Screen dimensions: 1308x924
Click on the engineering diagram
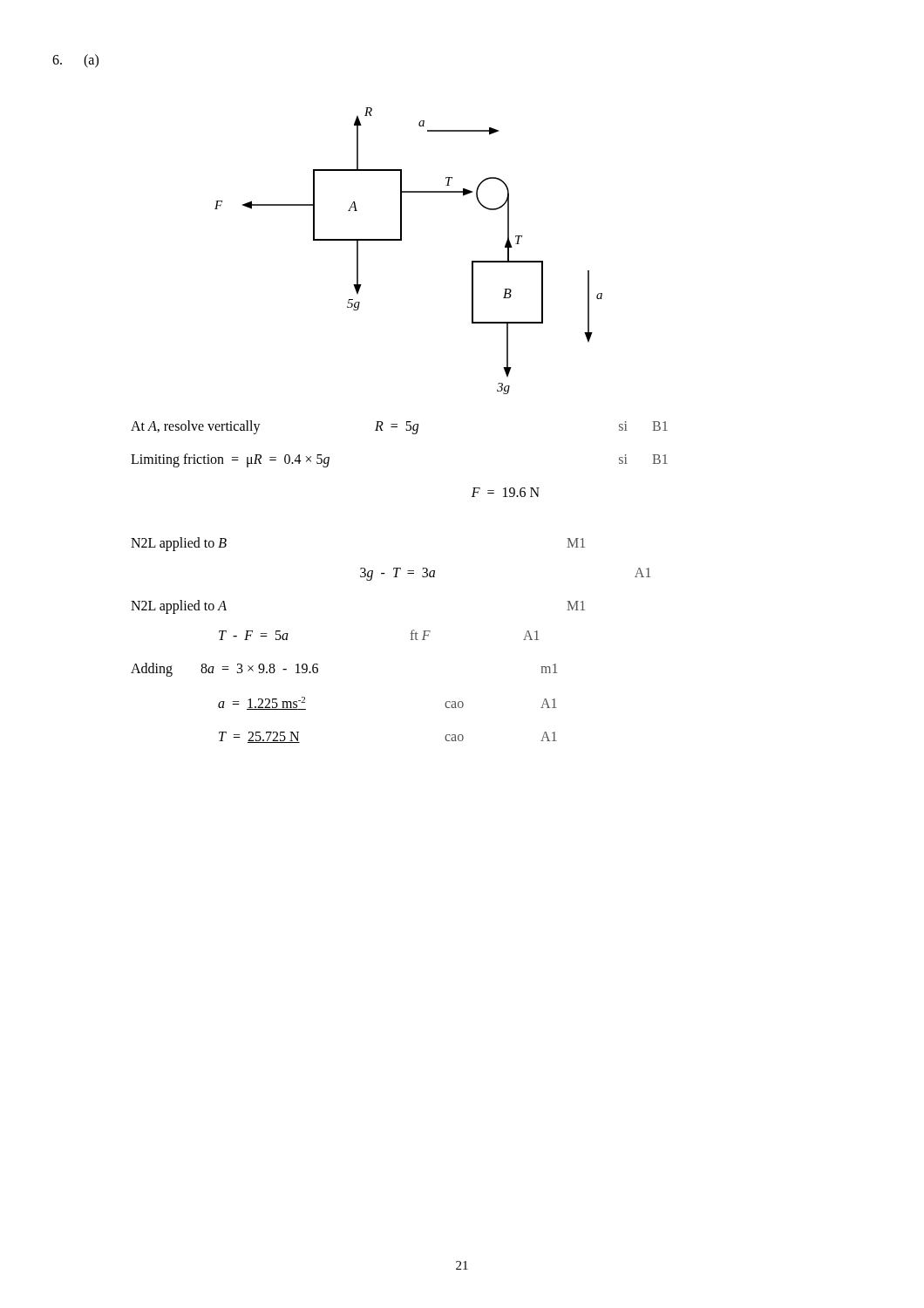[x=427, y=244]
